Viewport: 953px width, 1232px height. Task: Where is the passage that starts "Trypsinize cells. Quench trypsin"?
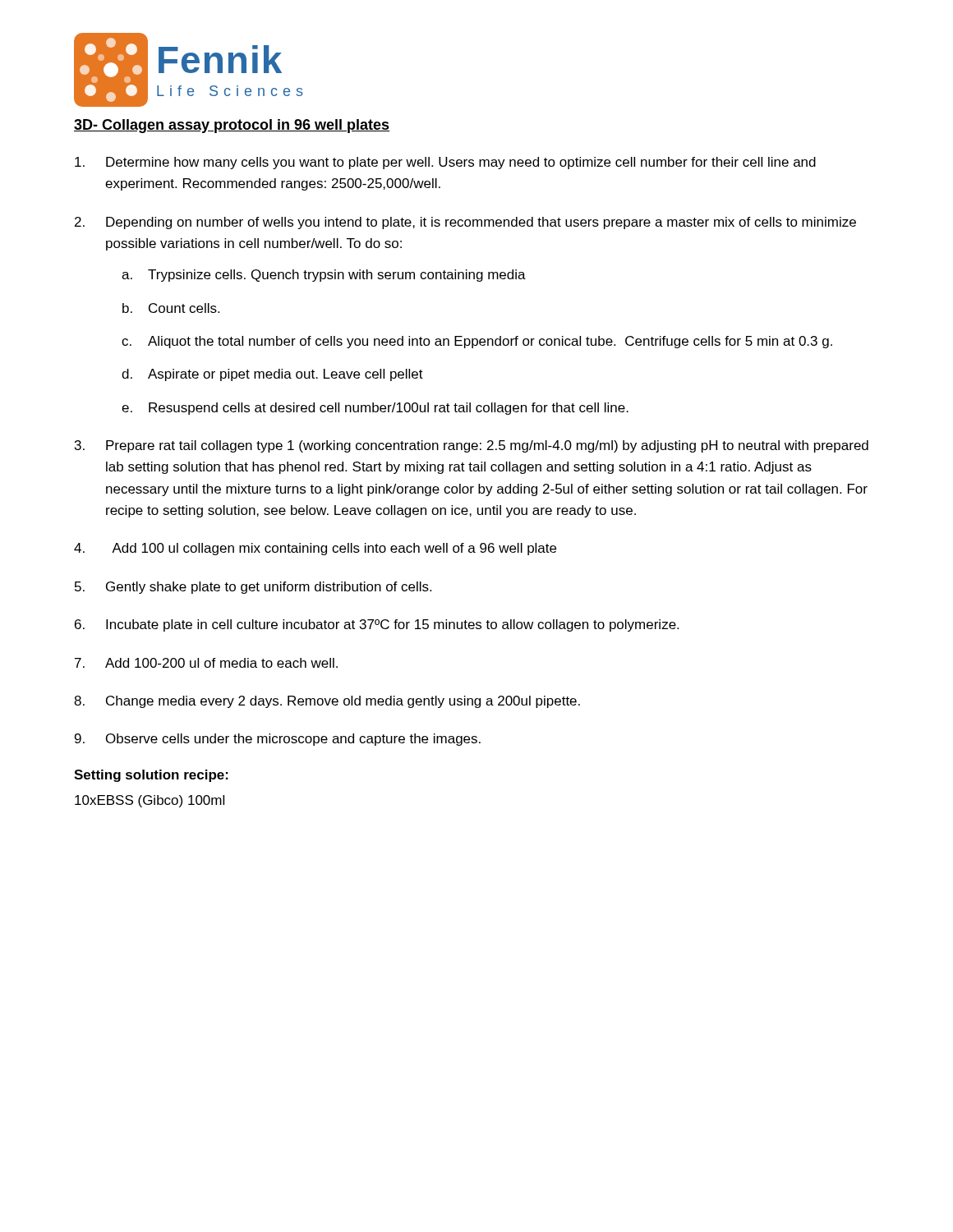click(x=337, y=275)
